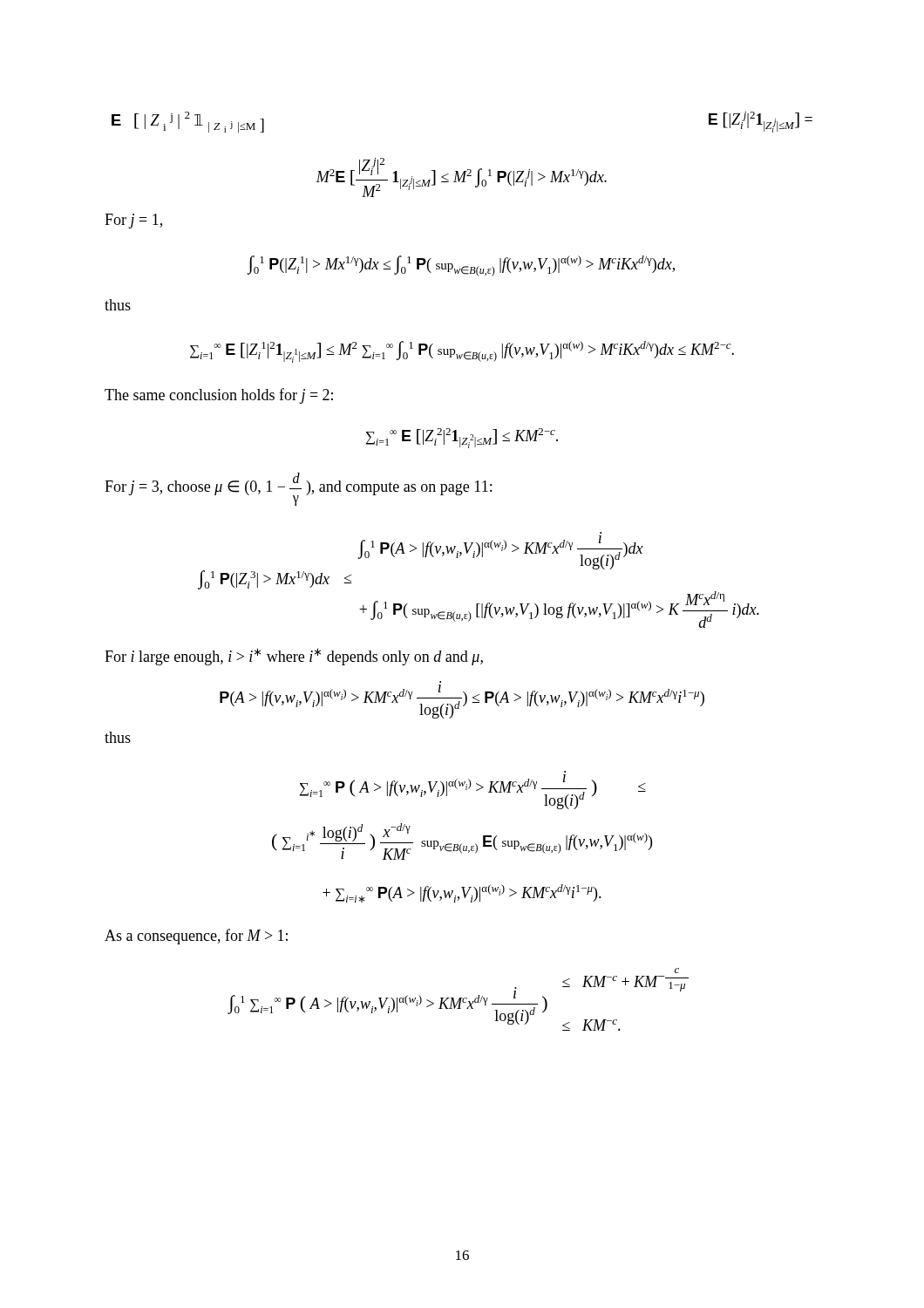
Task: Click on the text starting "∑i=1∞ P ( A >"
Action: pos(462,837)
